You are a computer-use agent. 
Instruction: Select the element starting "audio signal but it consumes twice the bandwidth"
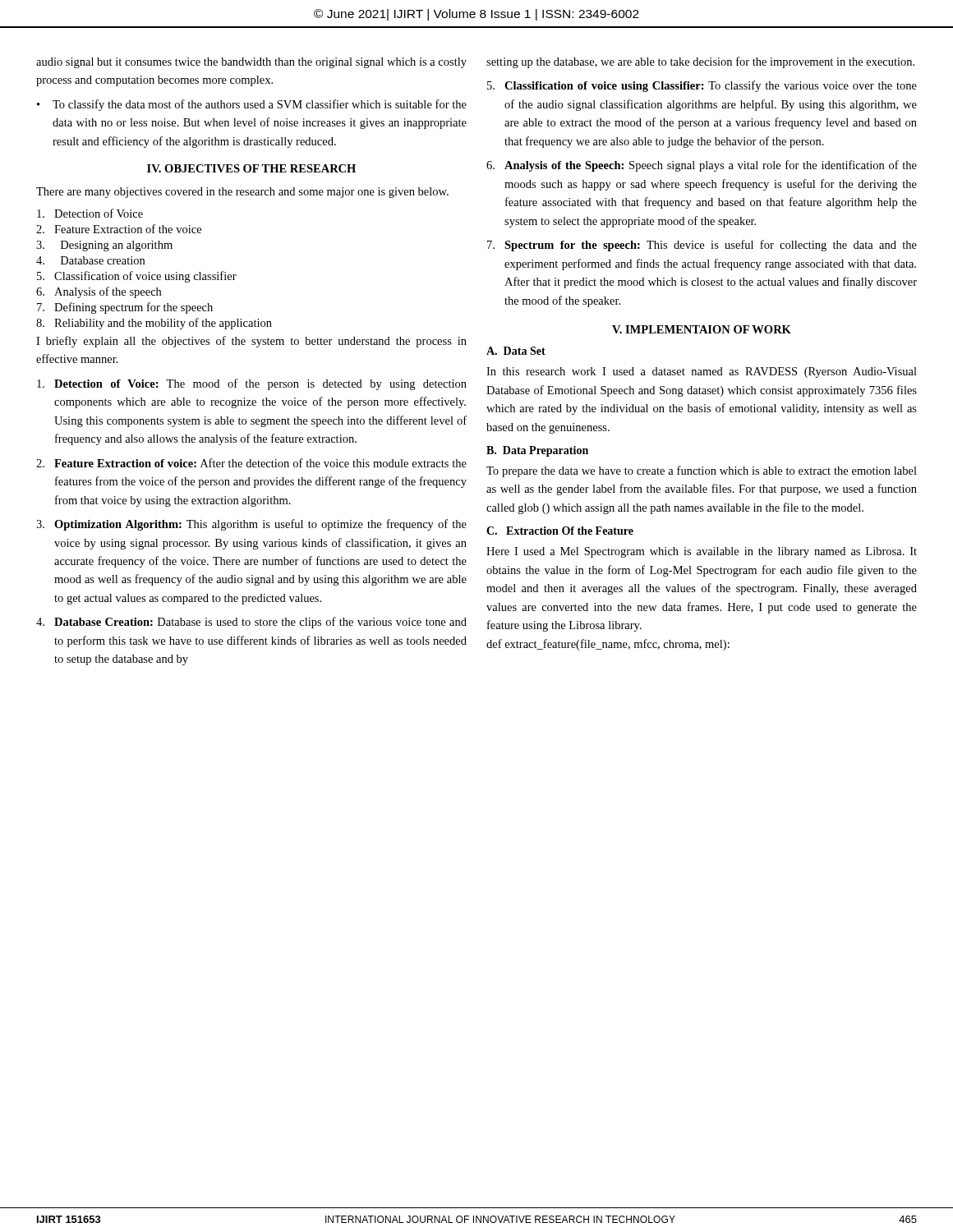pyautogui.click(x=251, y=71)
